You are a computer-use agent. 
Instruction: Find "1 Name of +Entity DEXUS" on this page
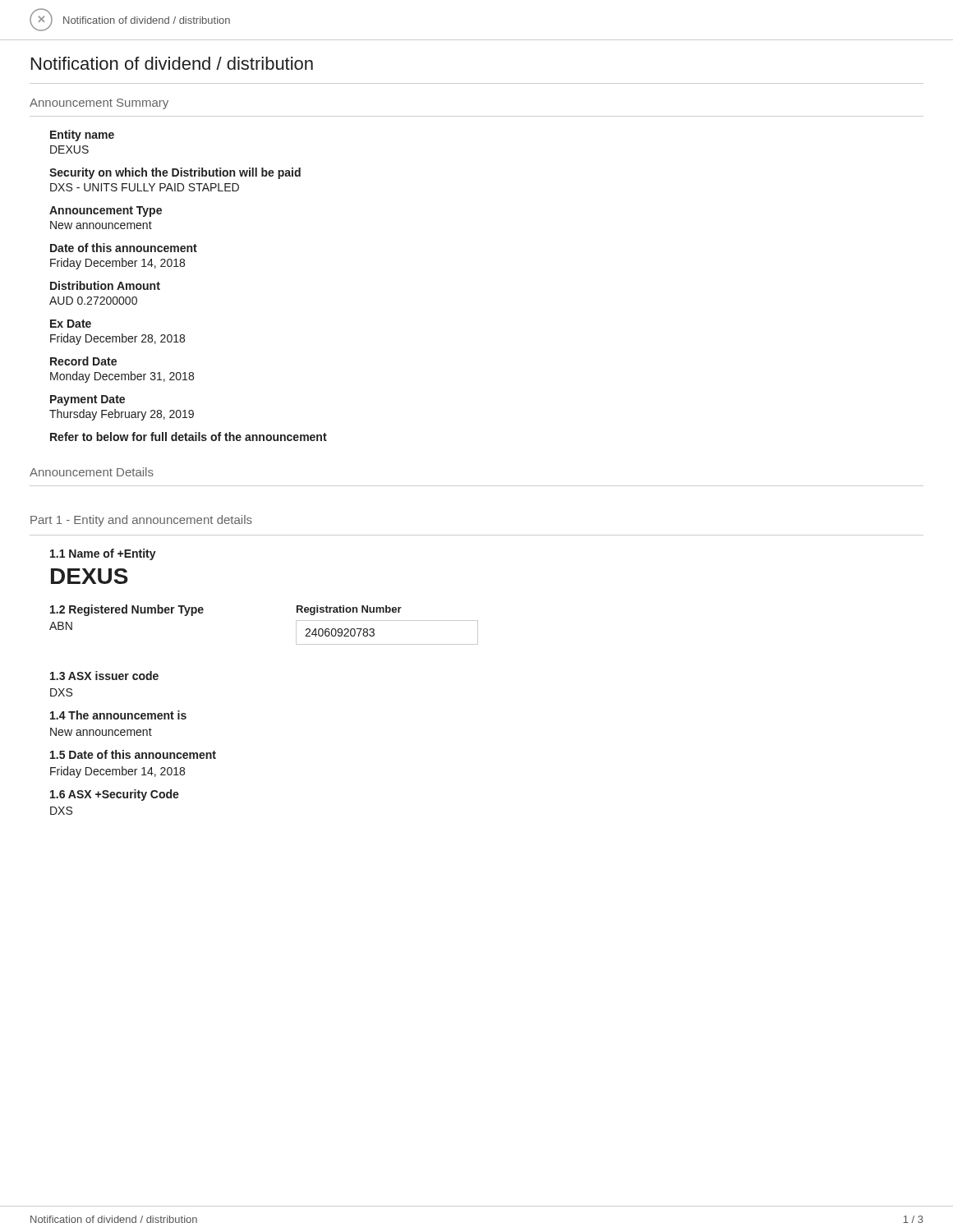[x=103, y=554]
